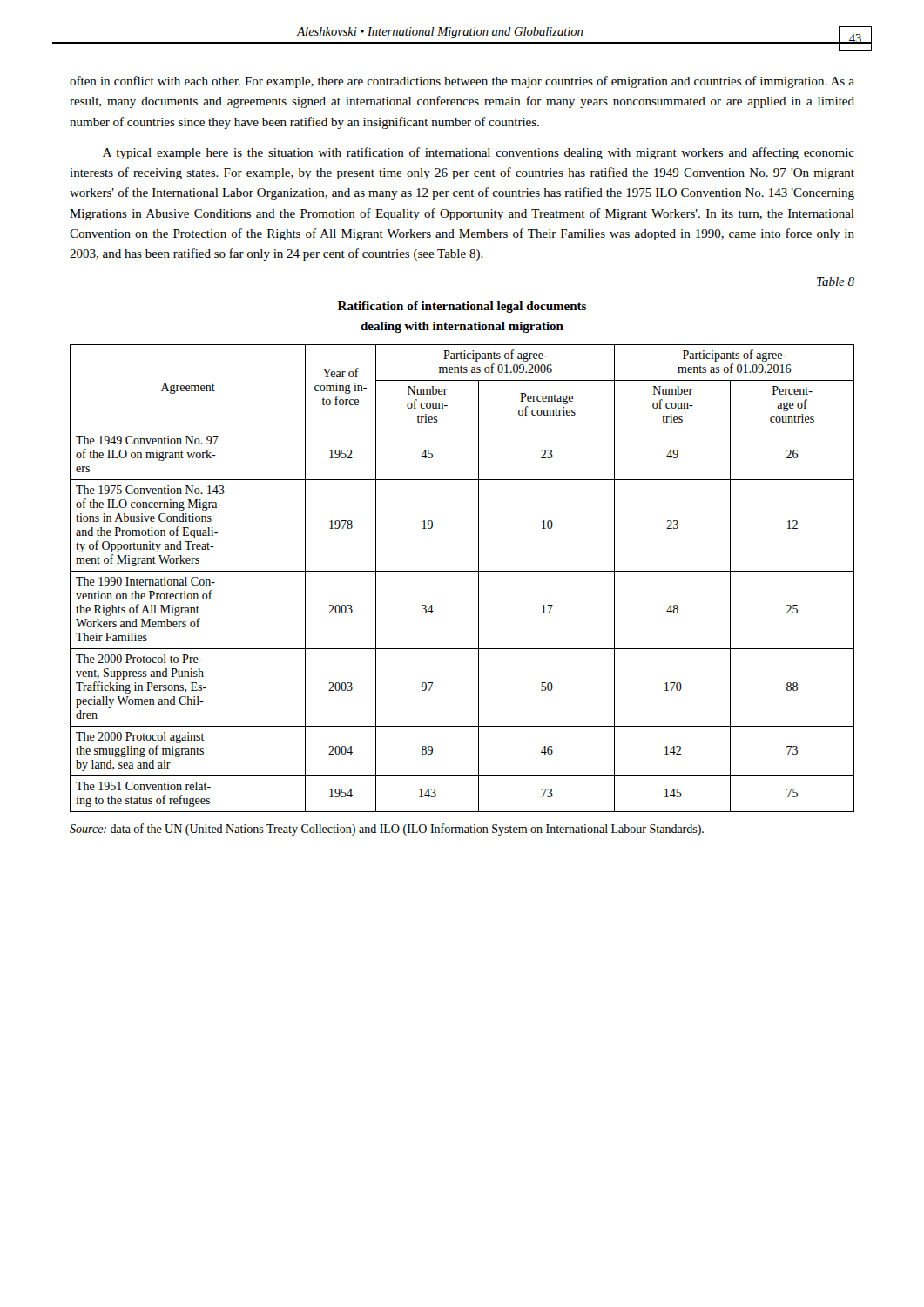Find the region starting "Ratification of international legal documentsdealing with international"
Viewport: 924px width, 1307px height.
click(x=462, y=316)
